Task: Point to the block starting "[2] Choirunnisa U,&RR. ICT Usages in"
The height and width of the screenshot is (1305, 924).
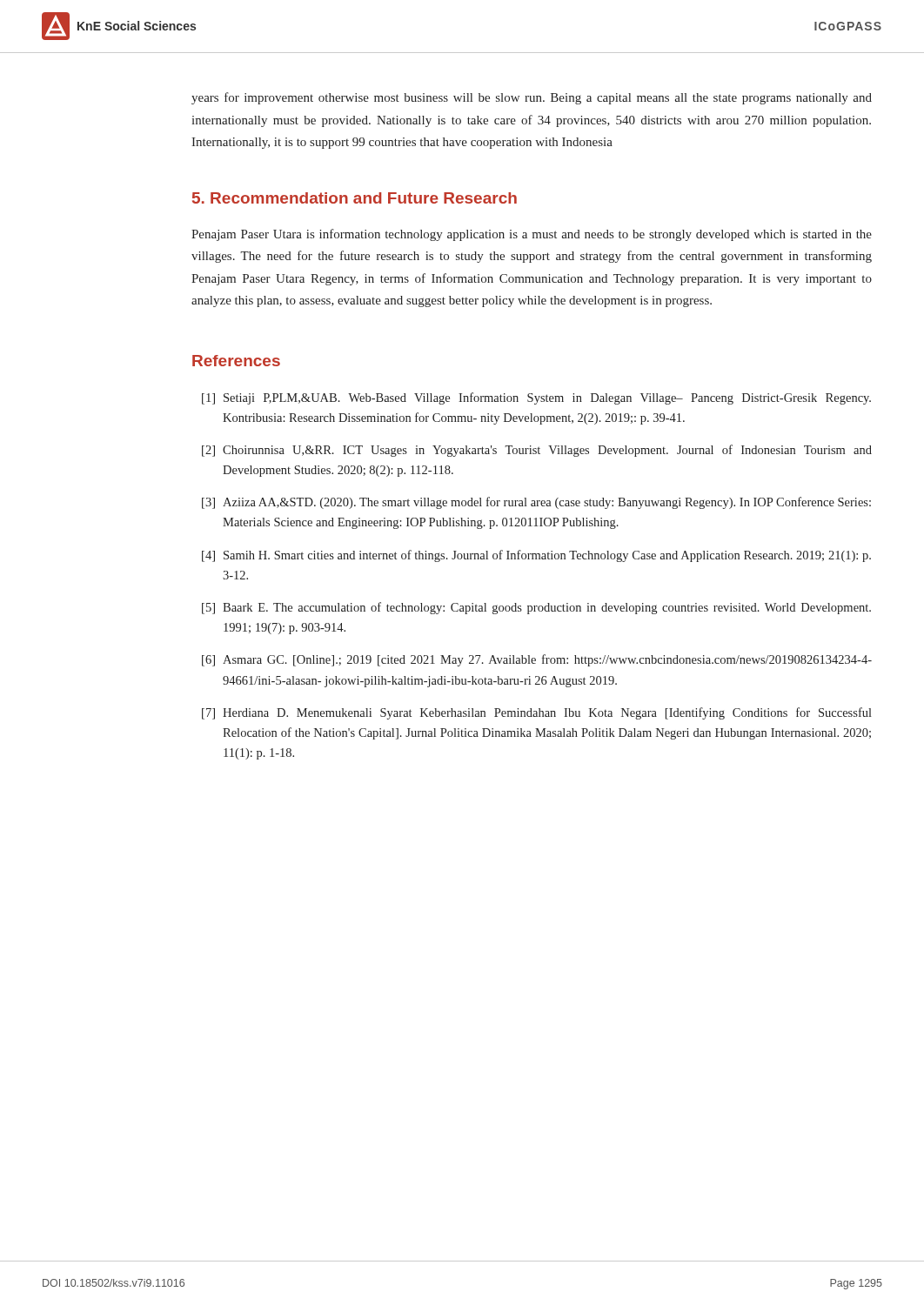Action: click(x=532, y=460)
